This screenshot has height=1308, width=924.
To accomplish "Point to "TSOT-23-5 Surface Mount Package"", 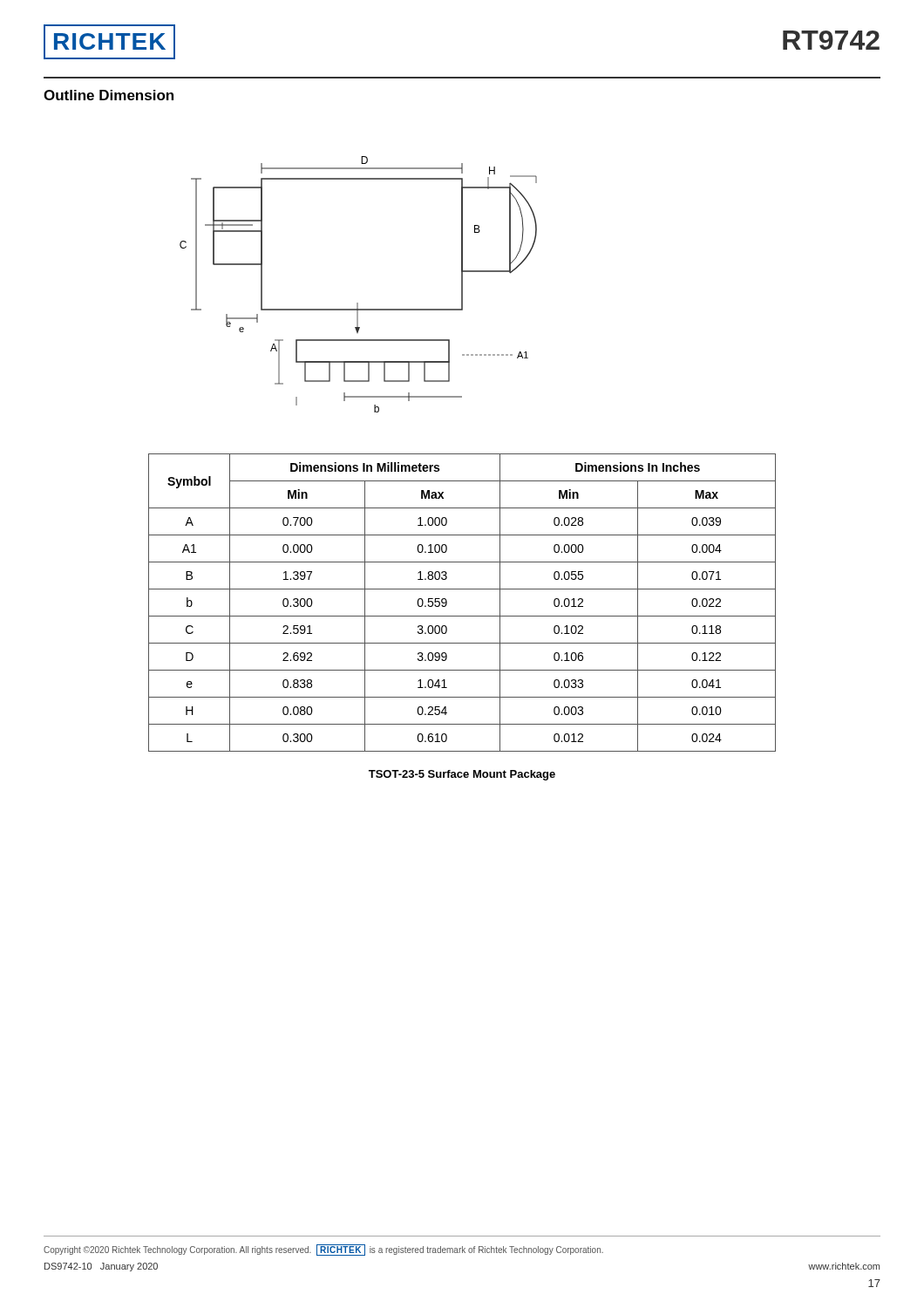I will pos(462,774).
